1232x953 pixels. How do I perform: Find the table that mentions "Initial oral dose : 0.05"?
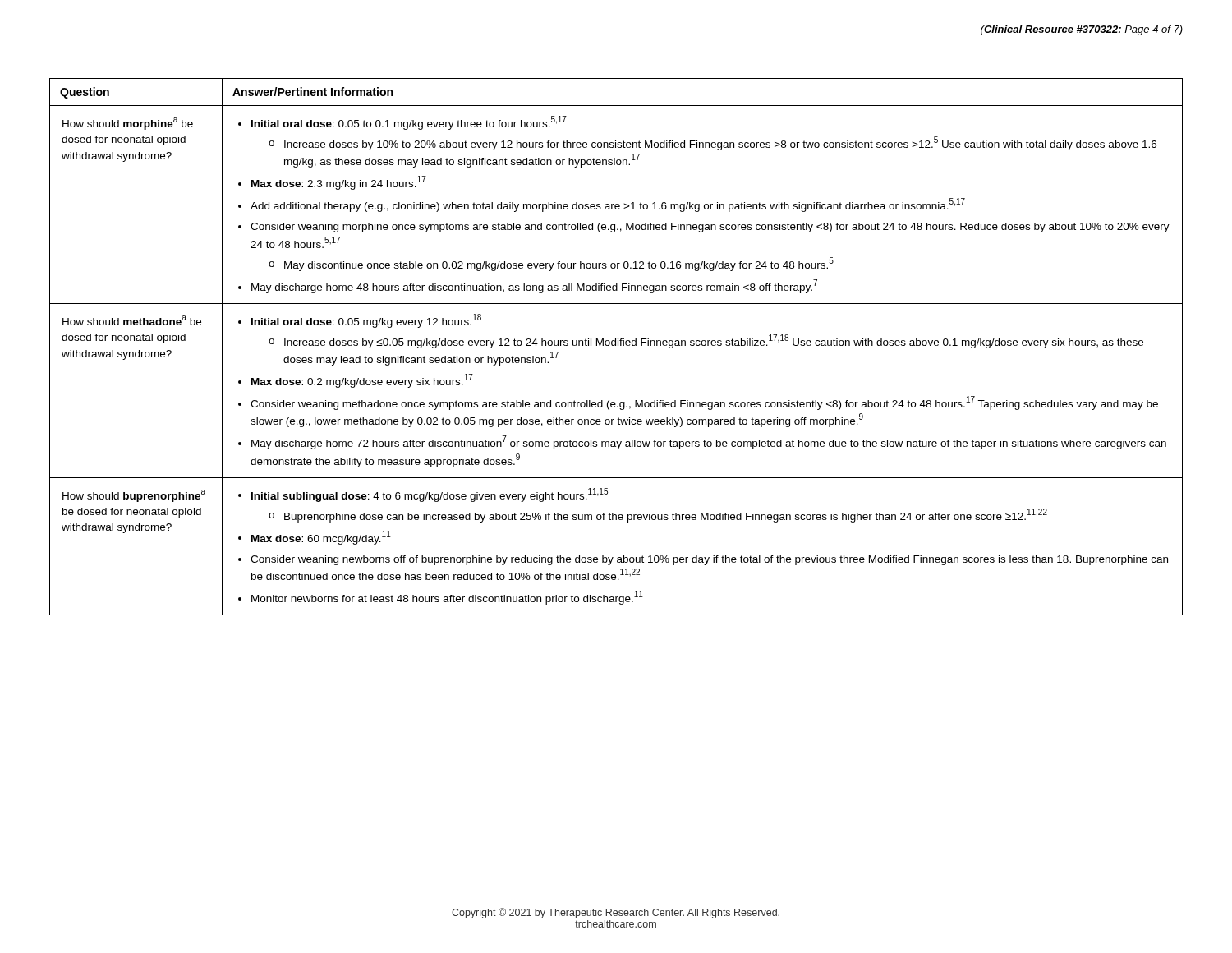(x=616, y=347)
